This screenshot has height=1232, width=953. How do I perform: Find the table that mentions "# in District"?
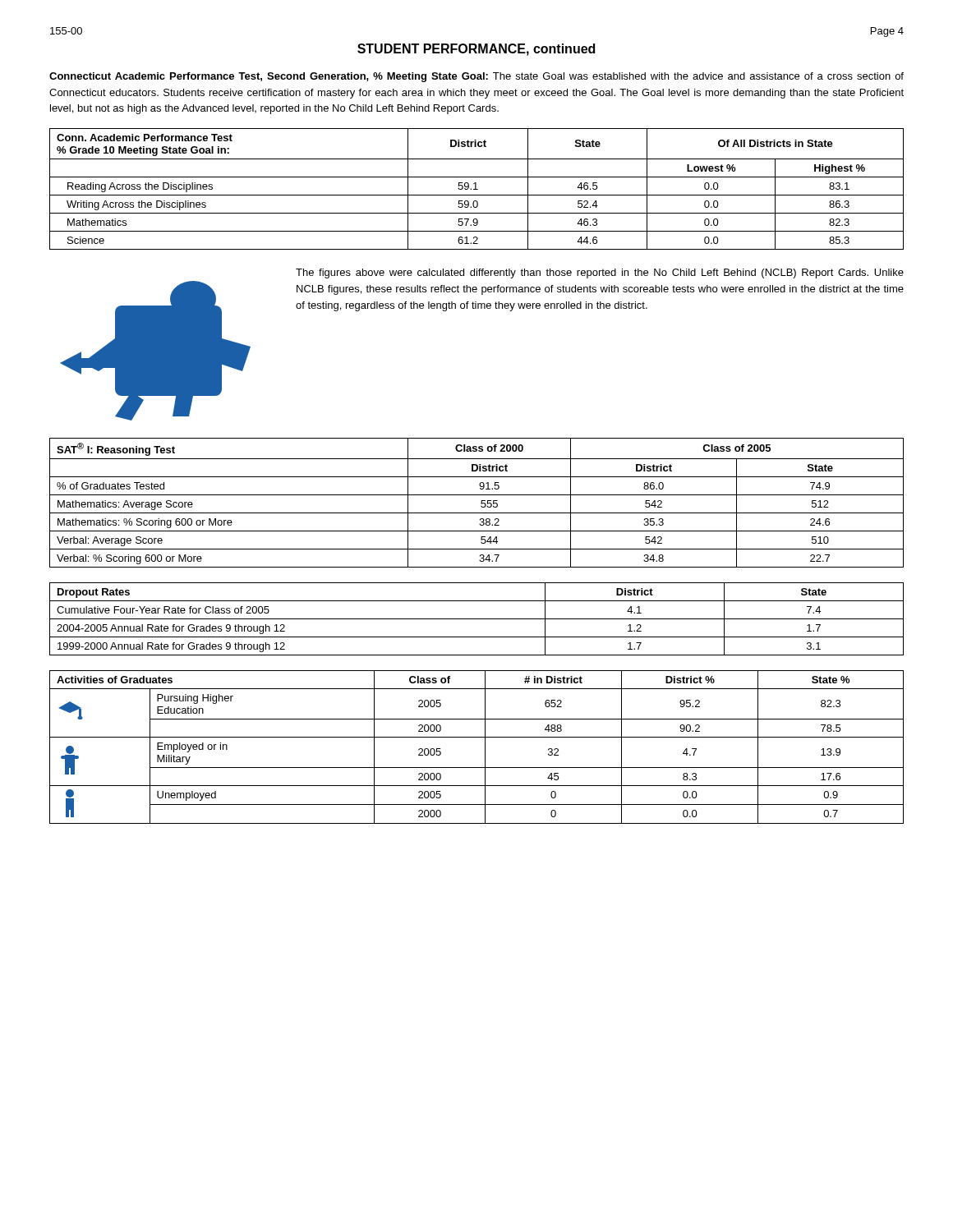(476, 747)
